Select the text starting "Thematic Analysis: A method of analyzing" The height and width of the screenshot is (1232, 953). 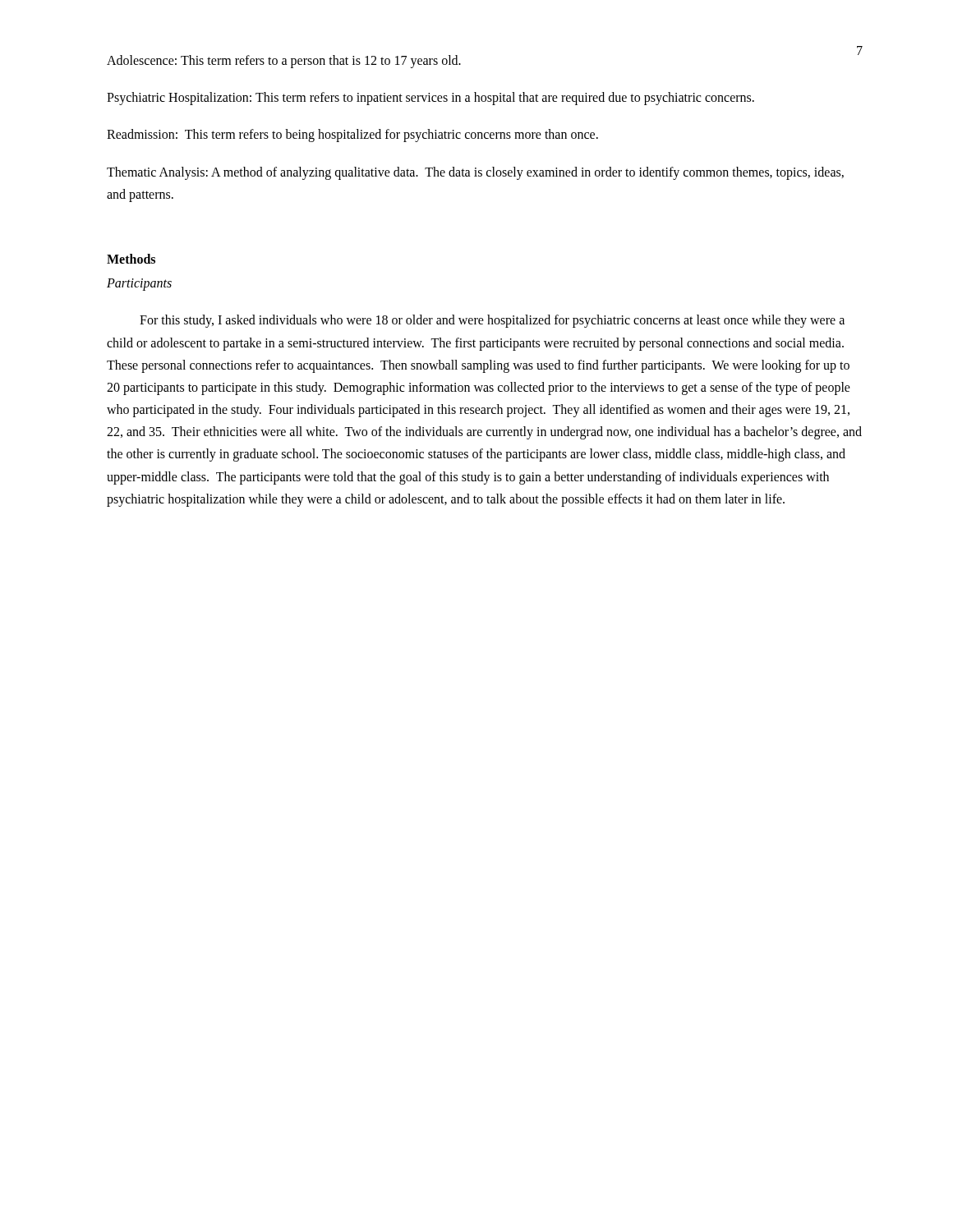click(x=476, y=183)
